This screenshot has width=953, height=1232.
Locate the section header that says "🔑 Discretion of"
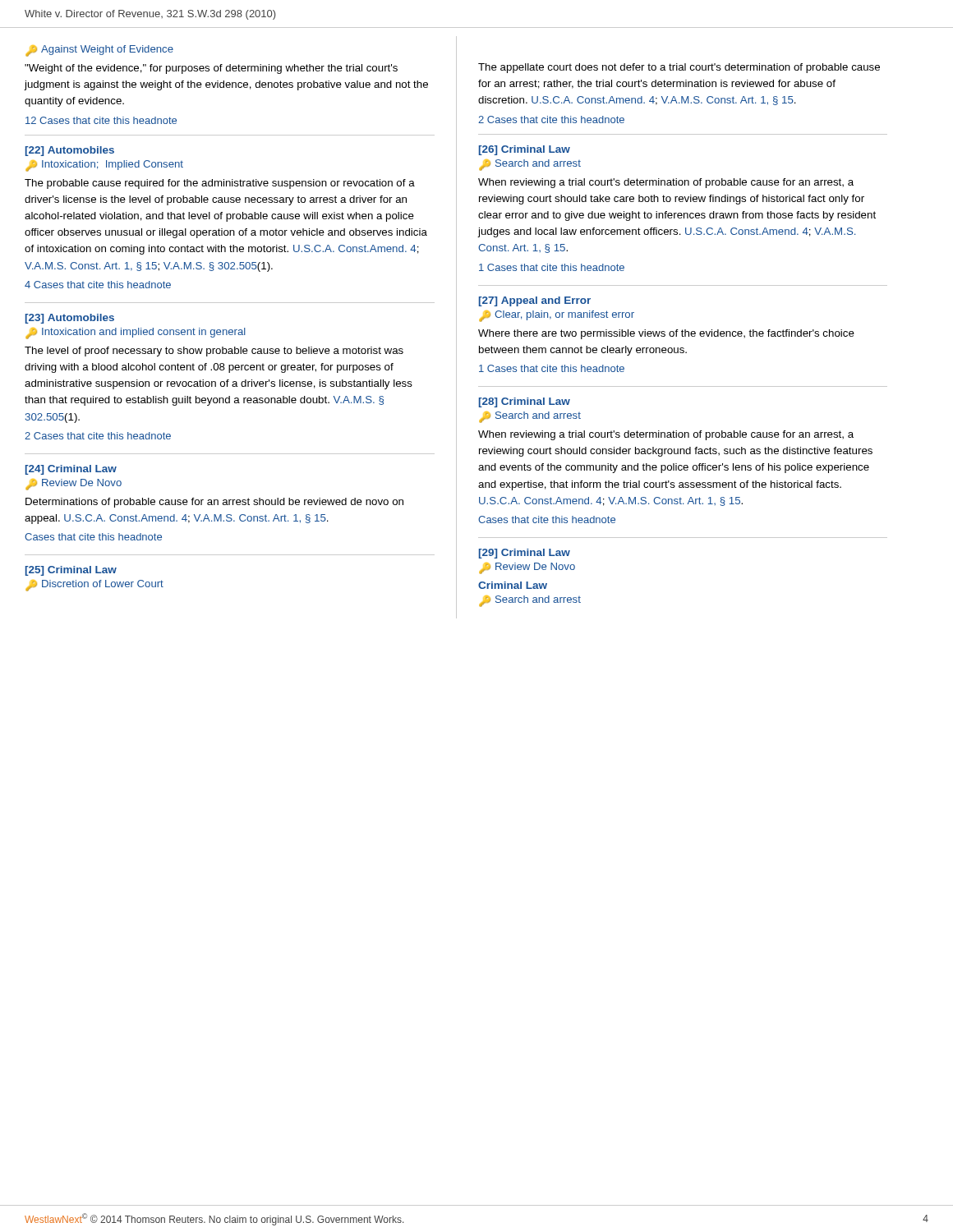coord(94,585)
